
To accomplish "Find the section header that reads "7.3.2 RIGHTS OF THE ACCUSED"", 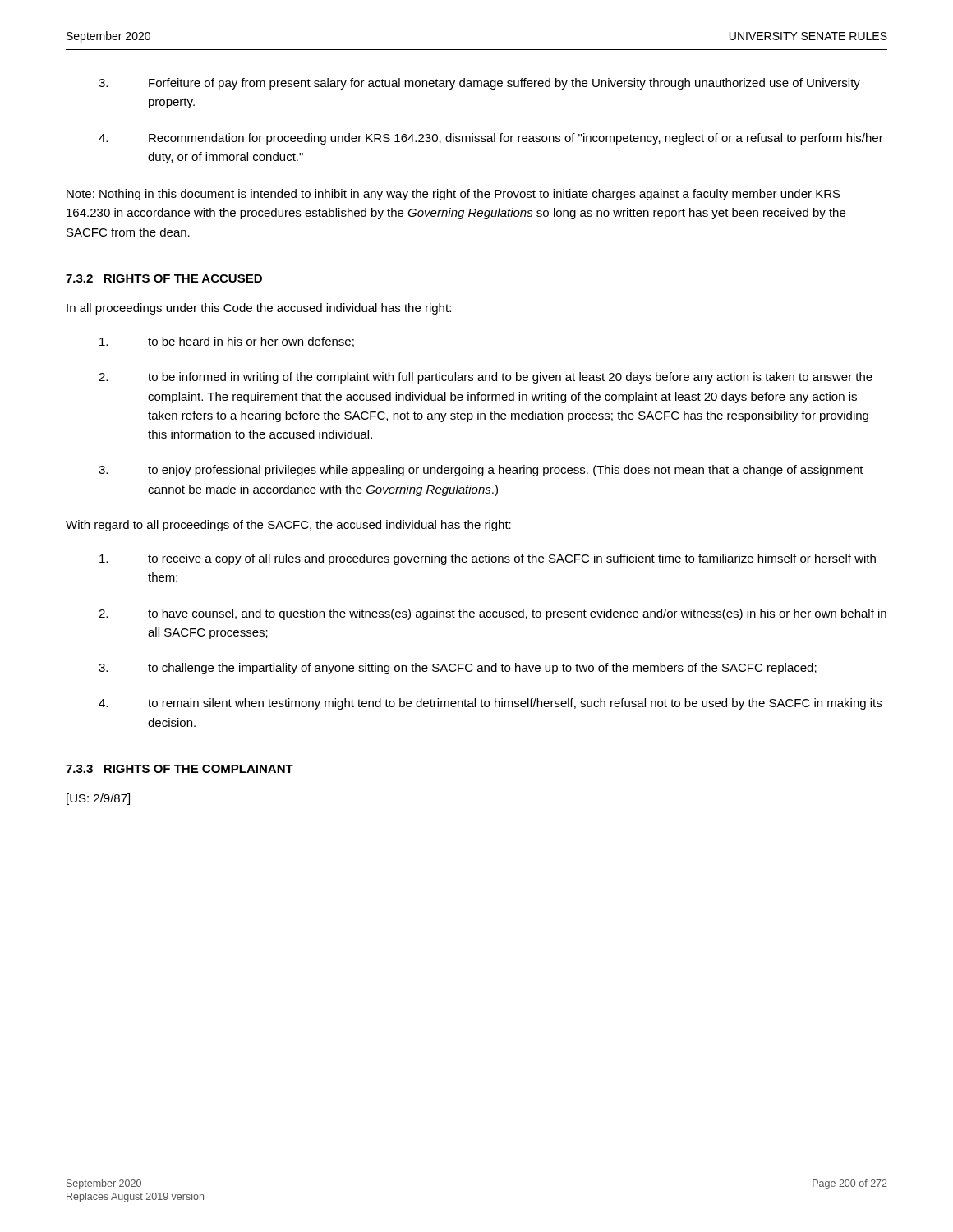I will 164,278.
